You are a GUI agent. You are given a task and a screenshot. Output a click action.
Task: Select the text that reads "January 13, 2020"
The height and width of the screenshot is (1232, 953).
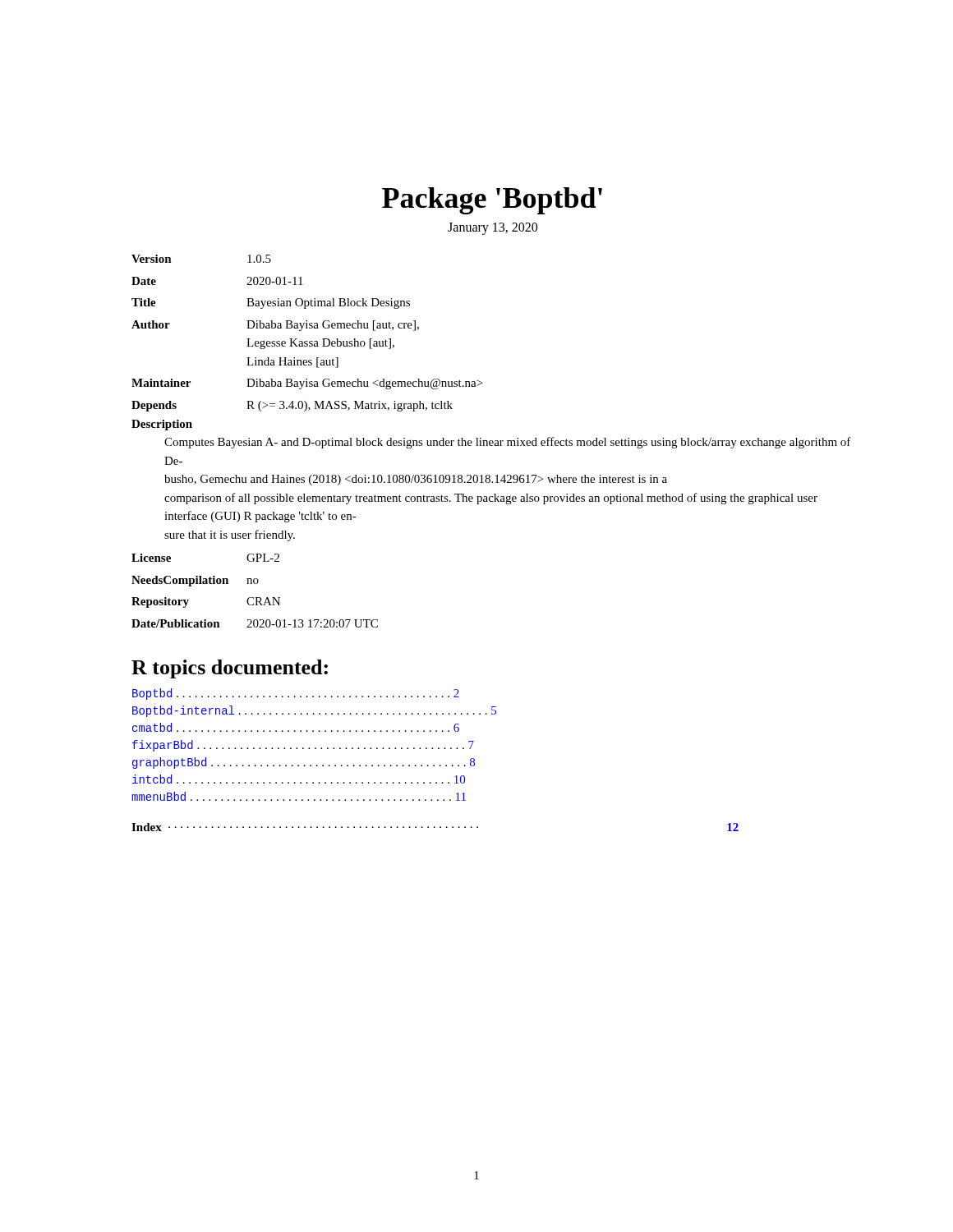click(493, 227)
